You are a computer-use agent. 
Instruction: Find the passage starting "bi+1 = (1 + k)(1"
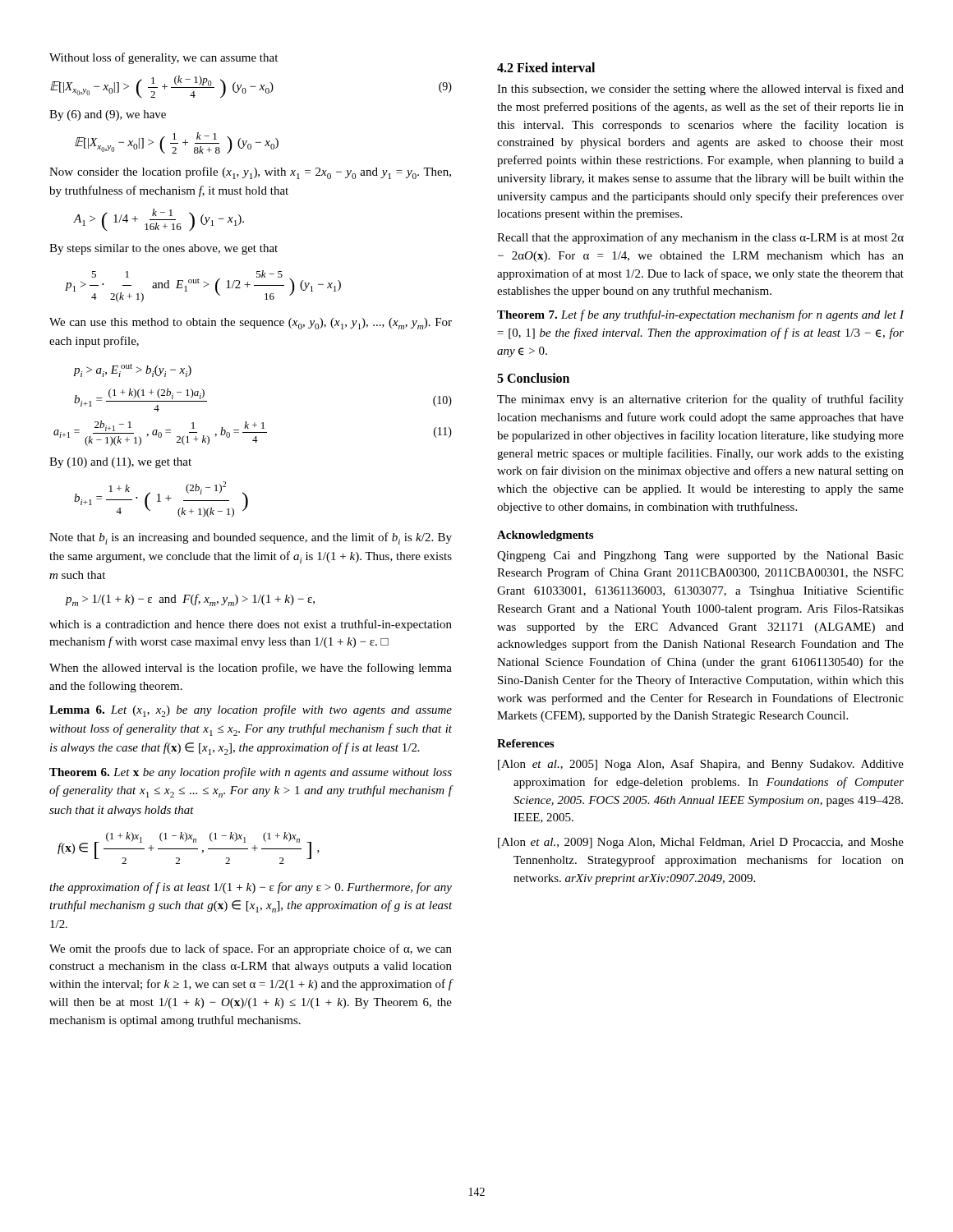(x=157, y=401)
